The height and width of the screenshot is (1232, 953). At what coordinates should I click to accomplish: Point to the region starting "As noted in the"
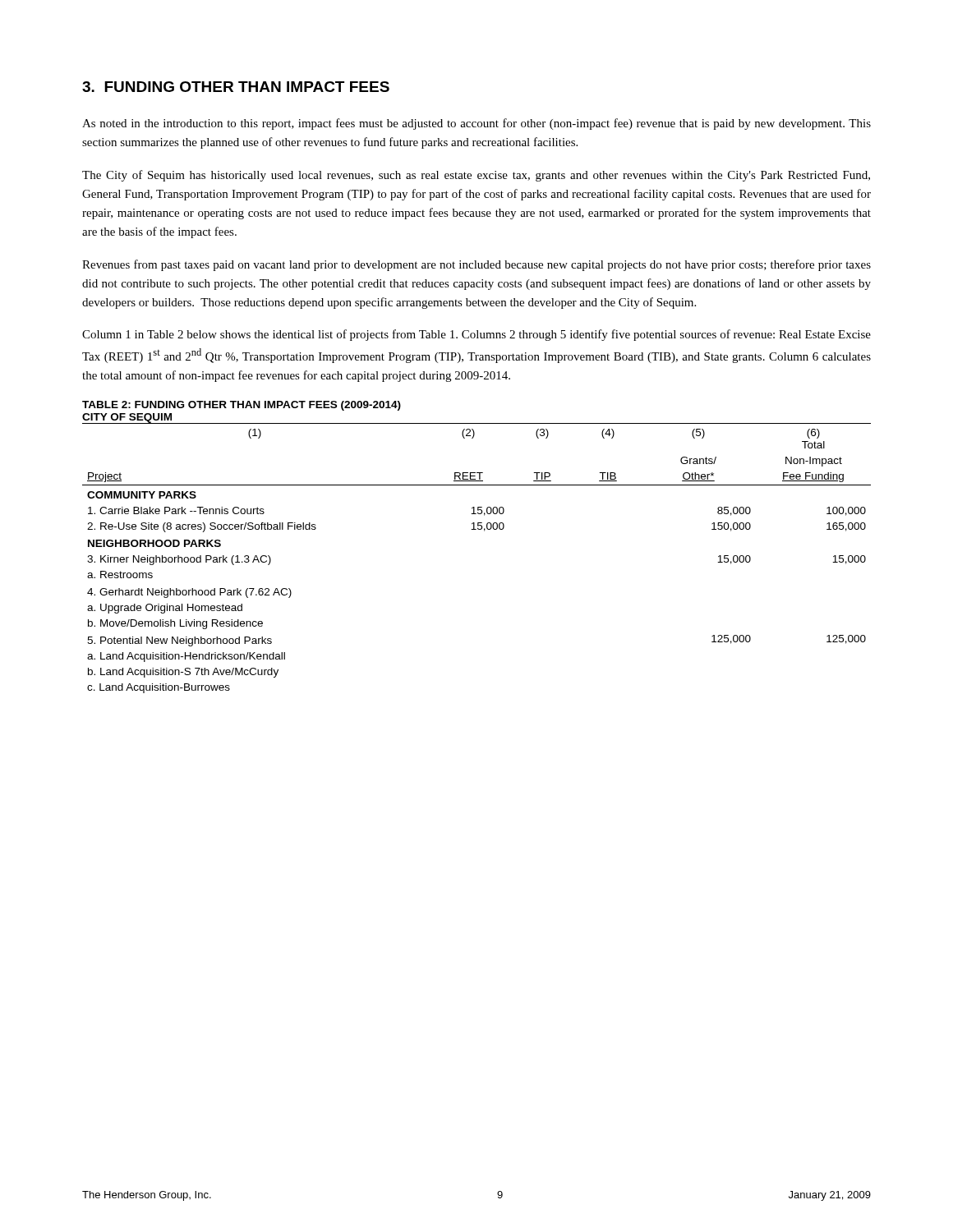pyautogui.click(x=476, y=133)
